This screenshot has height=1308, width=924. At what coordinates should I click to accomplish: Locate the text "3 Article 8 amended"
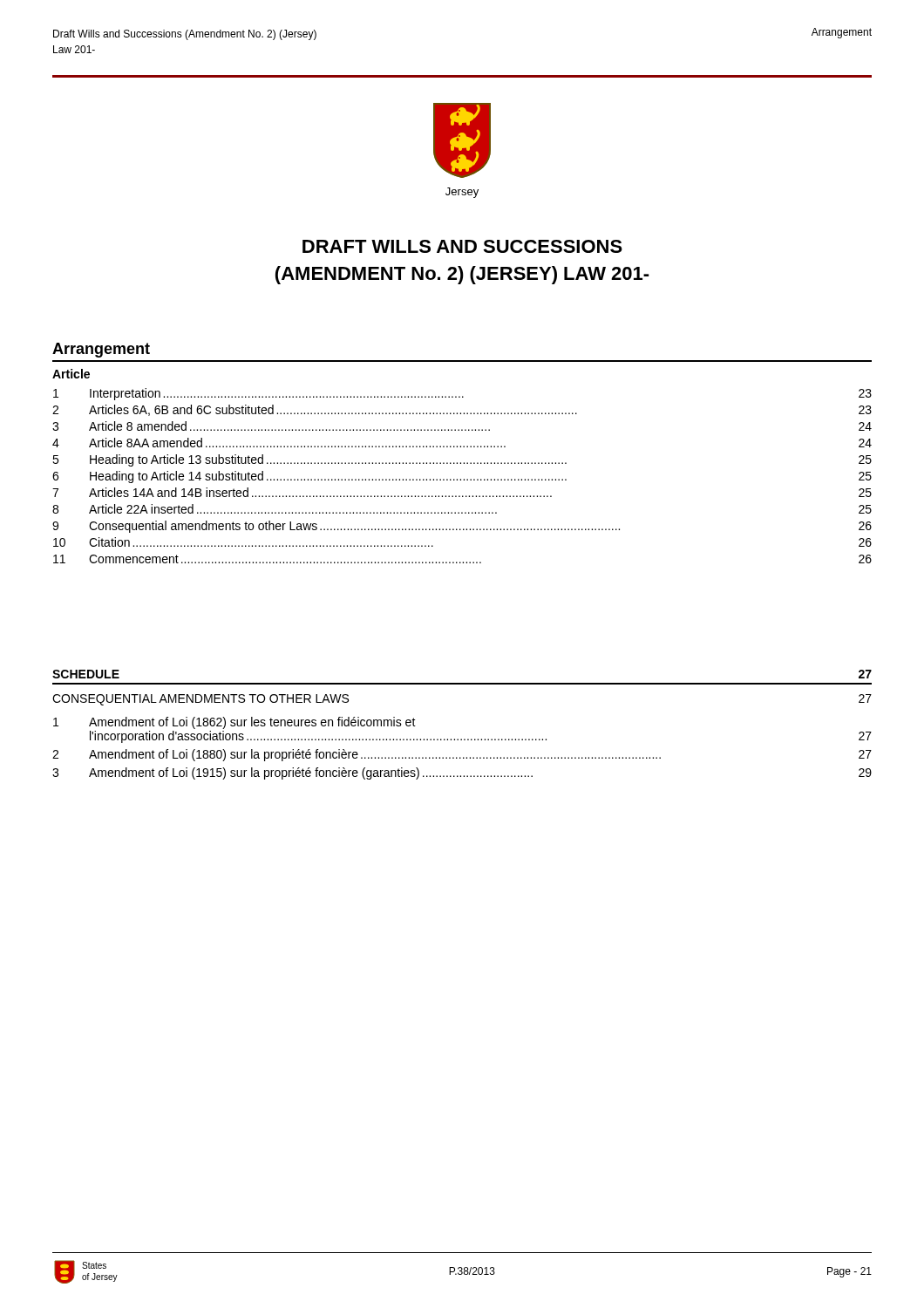(x=462, y=426)
